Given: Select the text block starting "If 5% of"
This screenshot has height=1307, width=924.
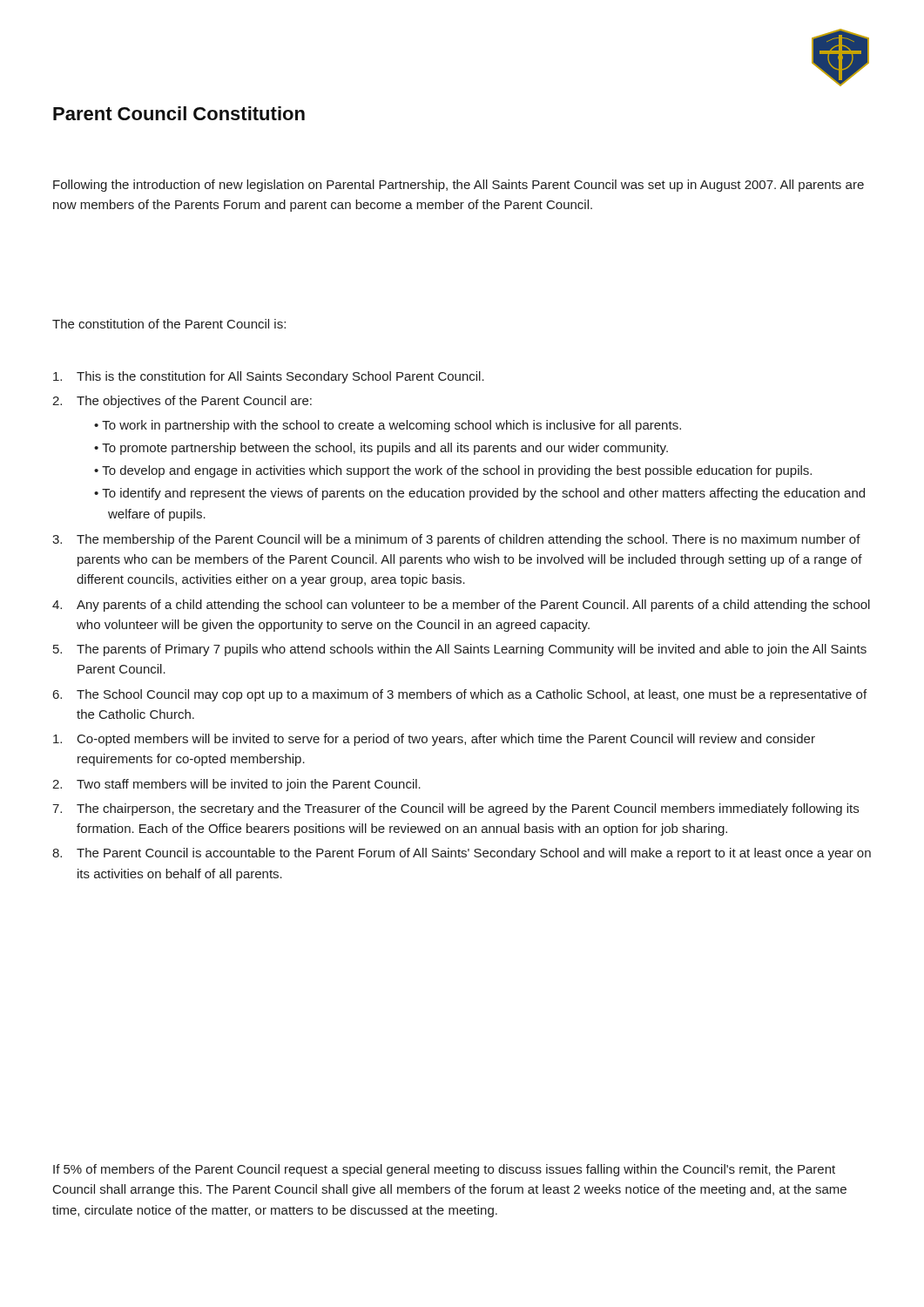Looking at the screenshot, I should pyautogui.click(x=450, y=1189).
